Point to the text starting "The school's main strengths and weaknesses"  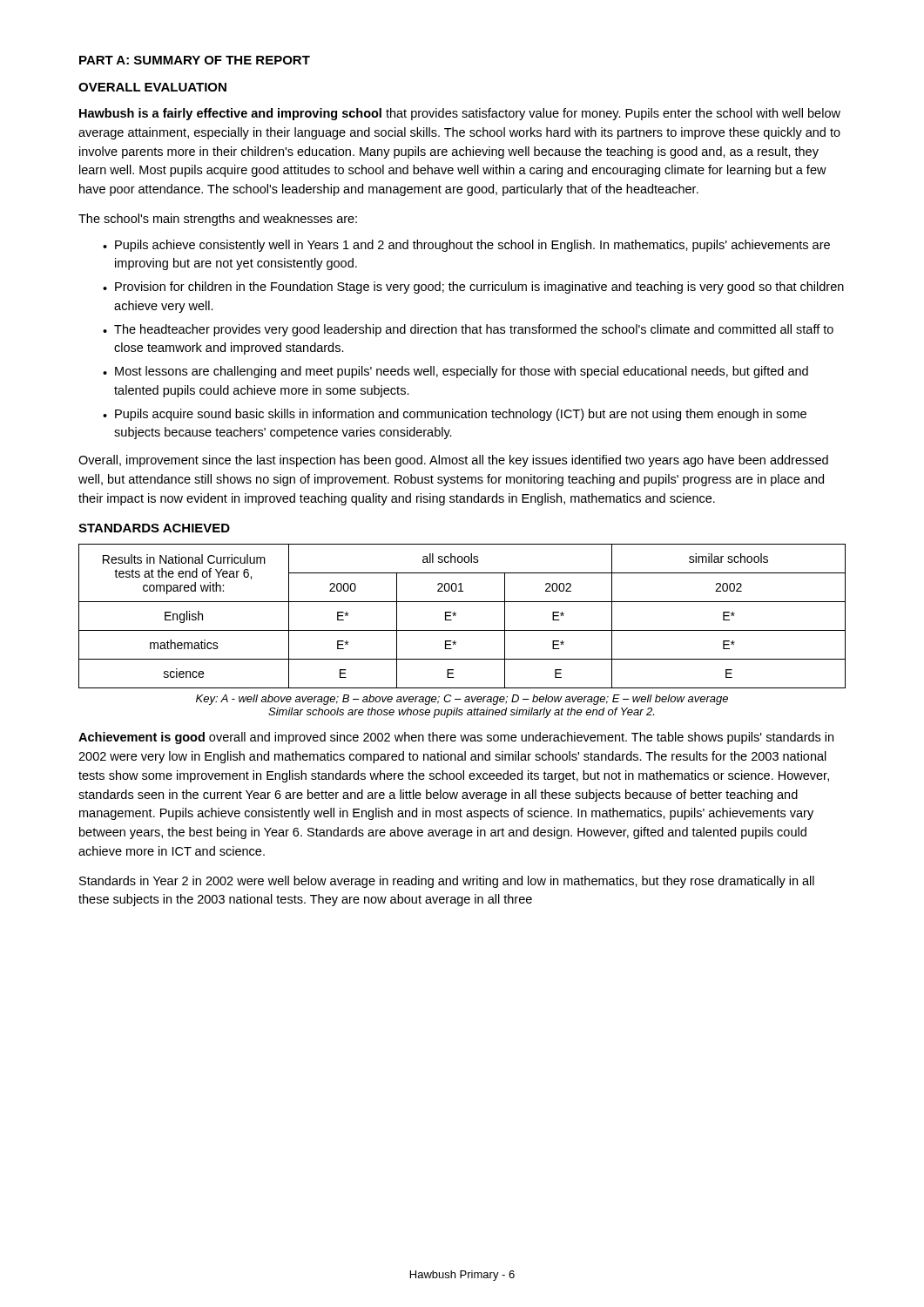[218, 218]
